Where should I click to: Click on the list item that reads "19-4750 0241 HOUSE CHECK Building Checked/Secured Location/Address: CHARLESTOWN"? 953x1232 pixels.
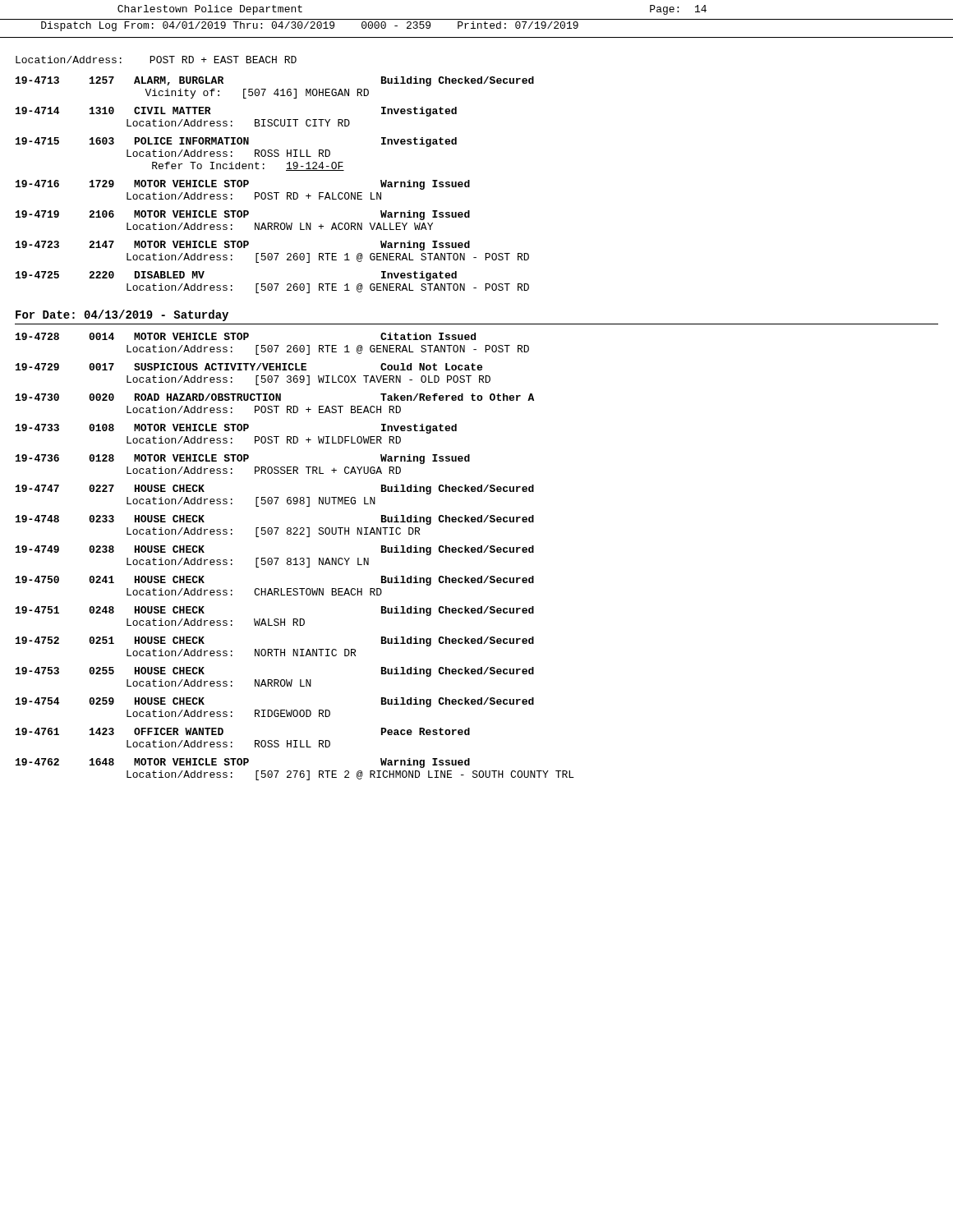point(476,586)
